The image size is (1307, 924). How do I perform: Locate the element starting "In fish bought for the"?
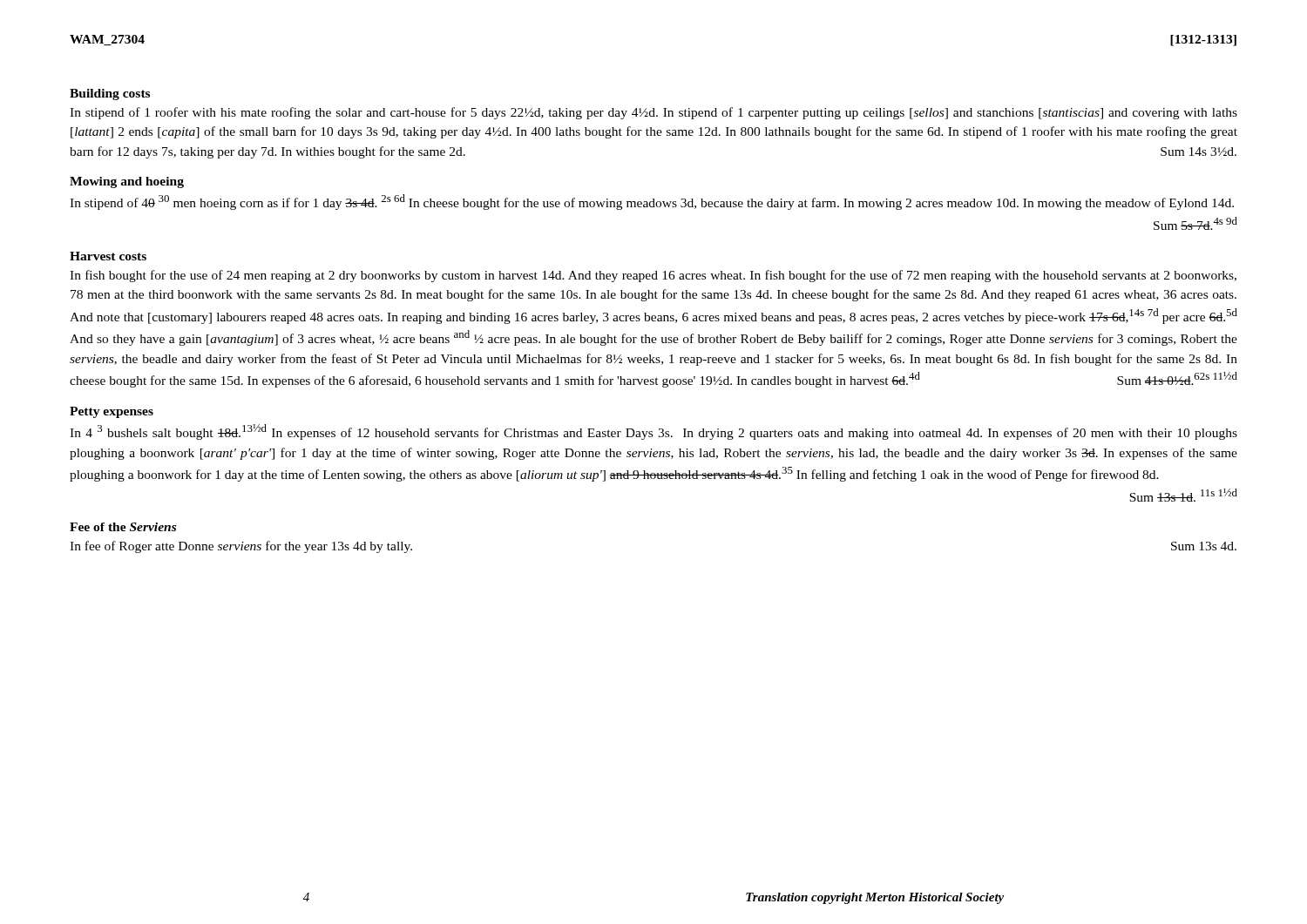(x=654, y=329)
